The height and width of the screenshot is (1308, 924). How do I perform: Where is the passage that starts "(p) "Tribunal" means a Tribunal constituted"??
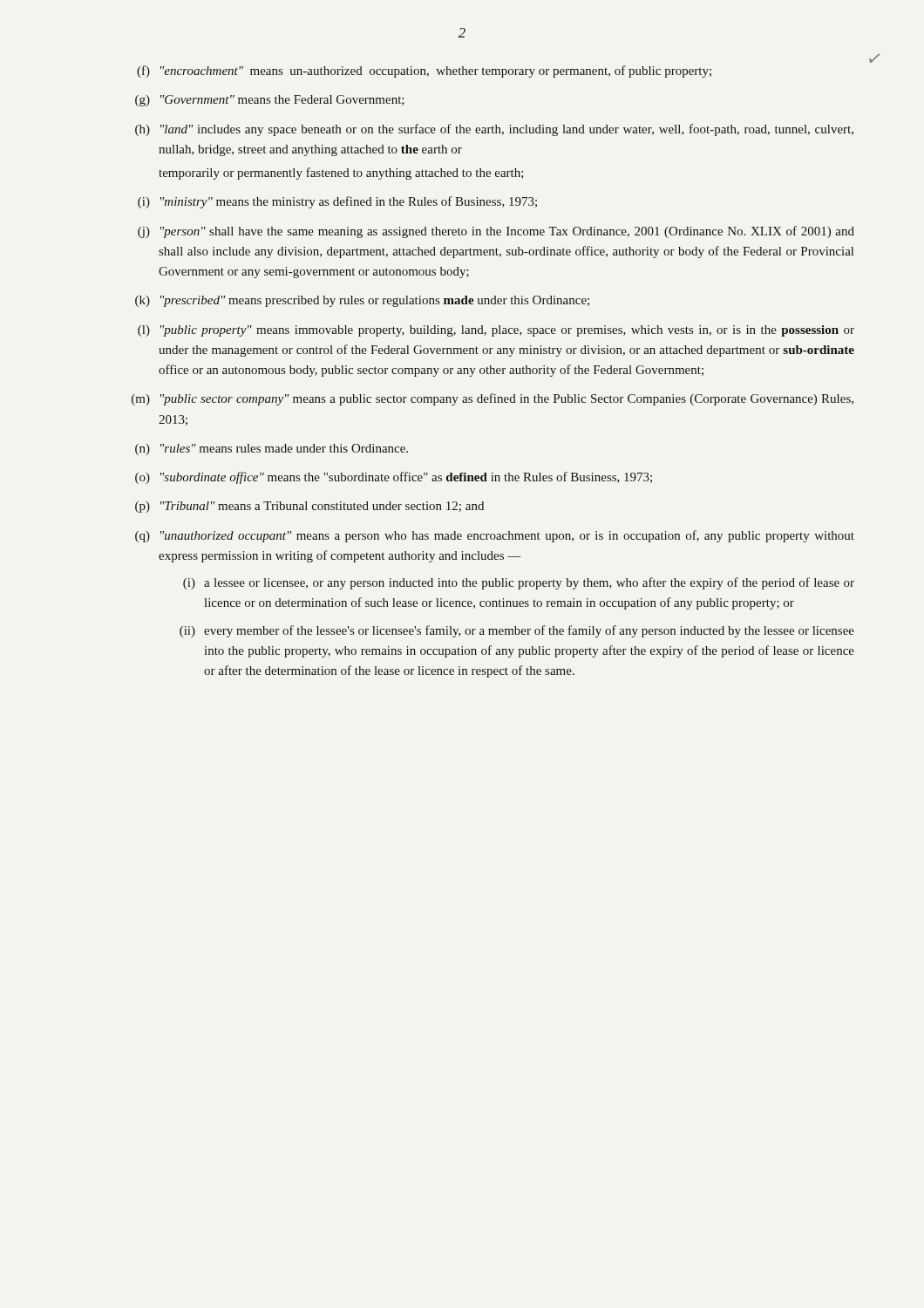click(479, 507)
